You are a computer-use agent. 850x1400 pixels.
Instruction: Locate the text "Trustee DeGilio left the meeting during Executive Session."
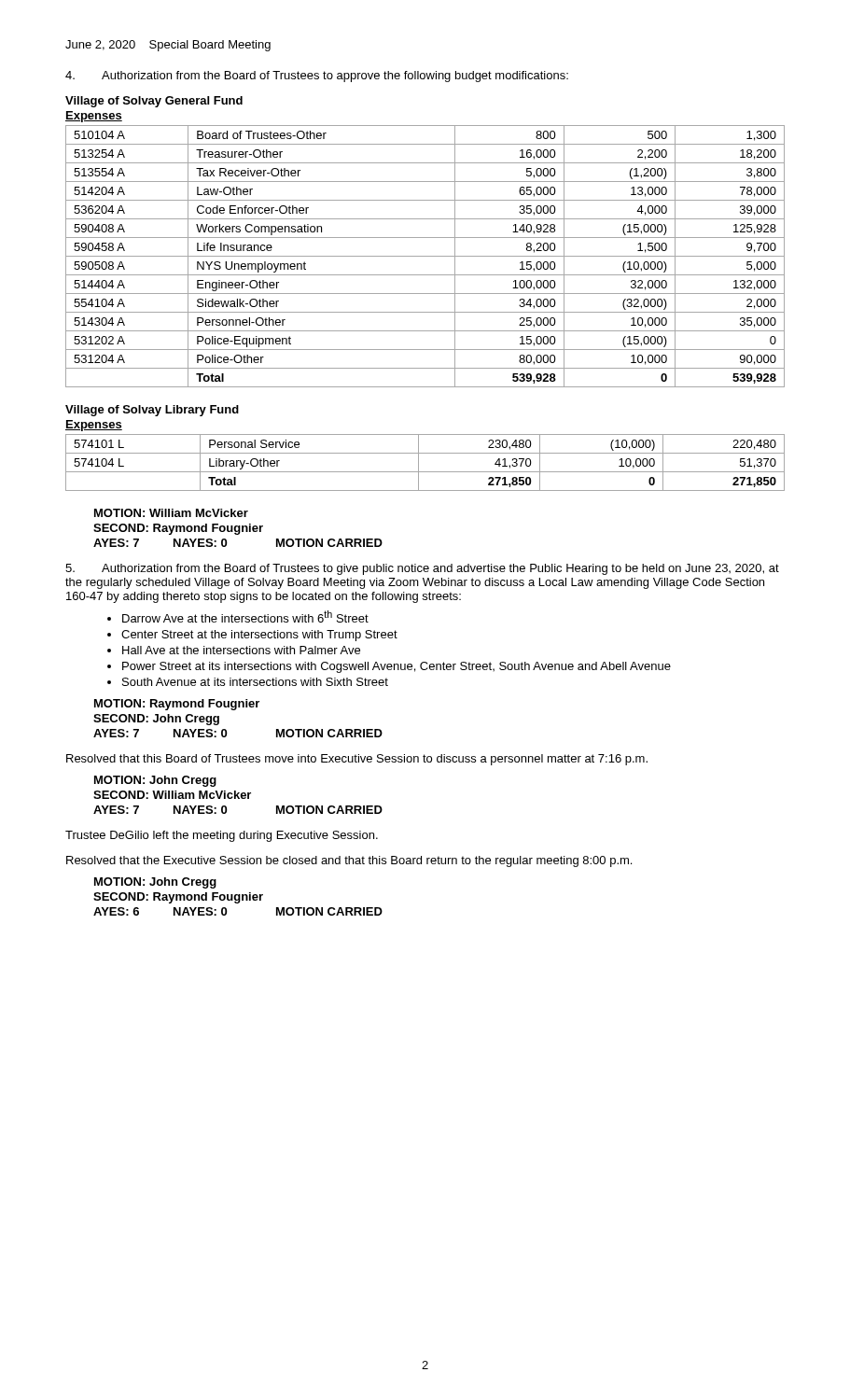point(222,835)
